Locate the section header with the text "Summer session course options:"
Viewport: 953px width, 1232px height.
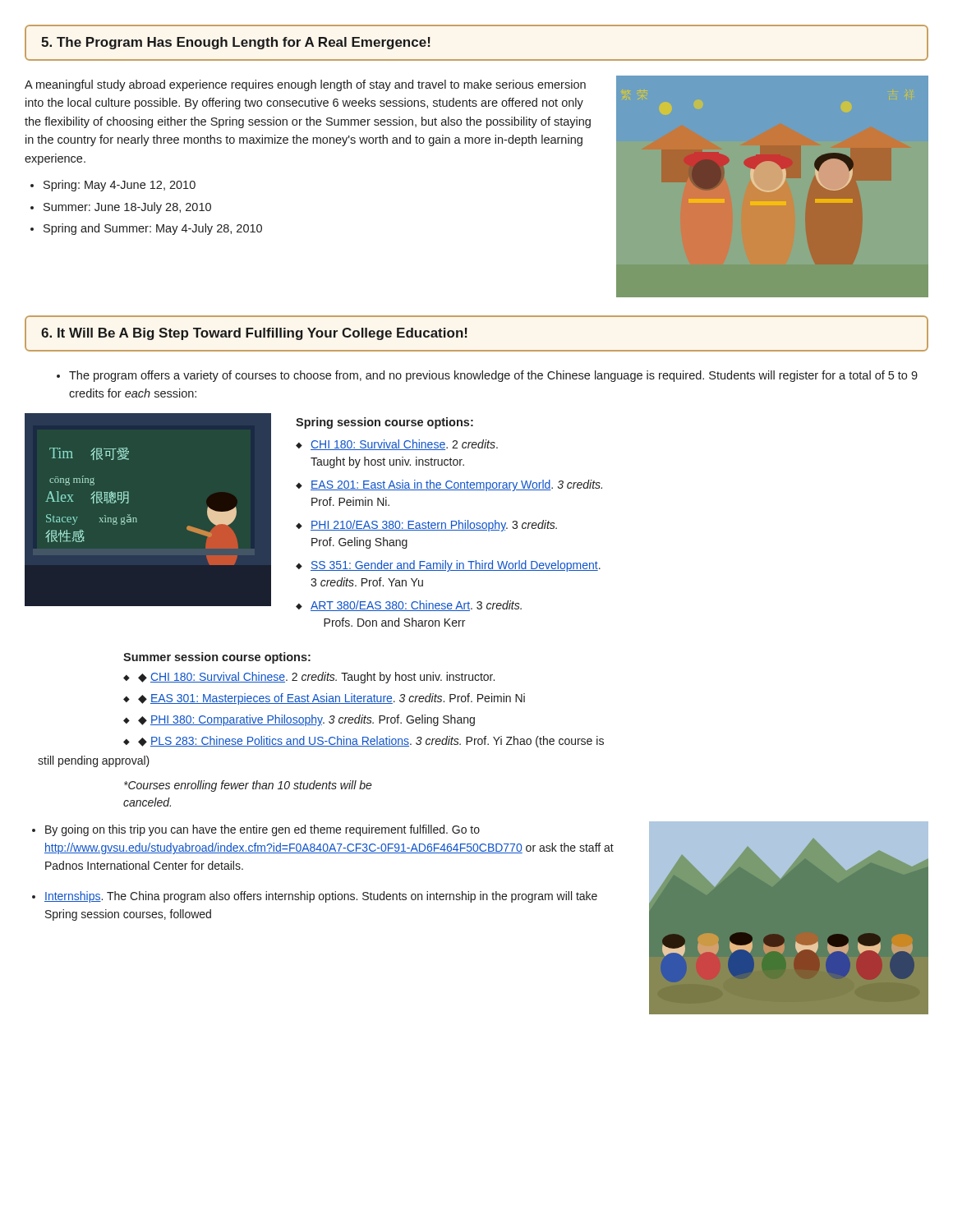217,657
